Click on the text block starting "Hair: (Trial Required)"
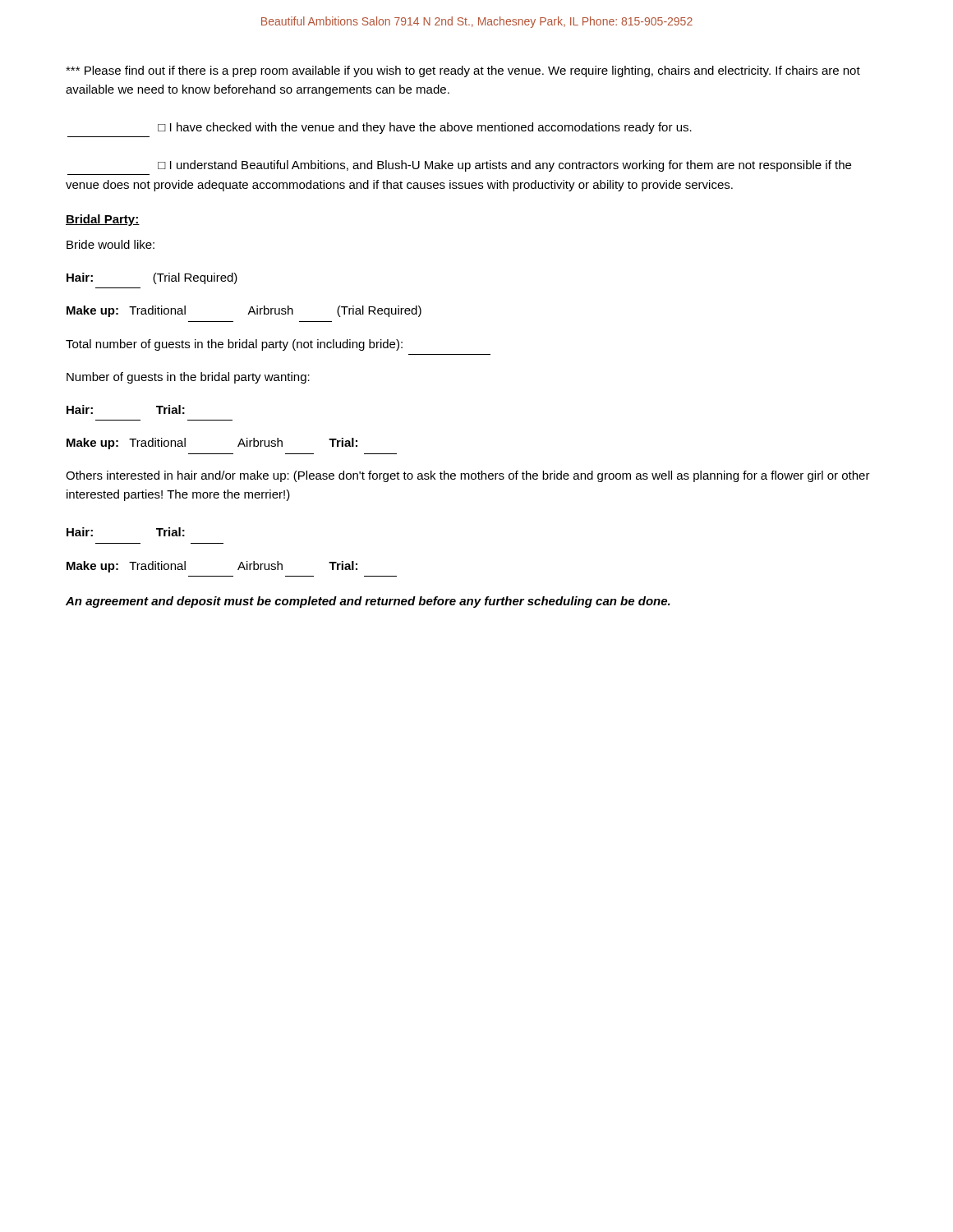Viewport: 953px width, 1232px height. tap(152, 278)
